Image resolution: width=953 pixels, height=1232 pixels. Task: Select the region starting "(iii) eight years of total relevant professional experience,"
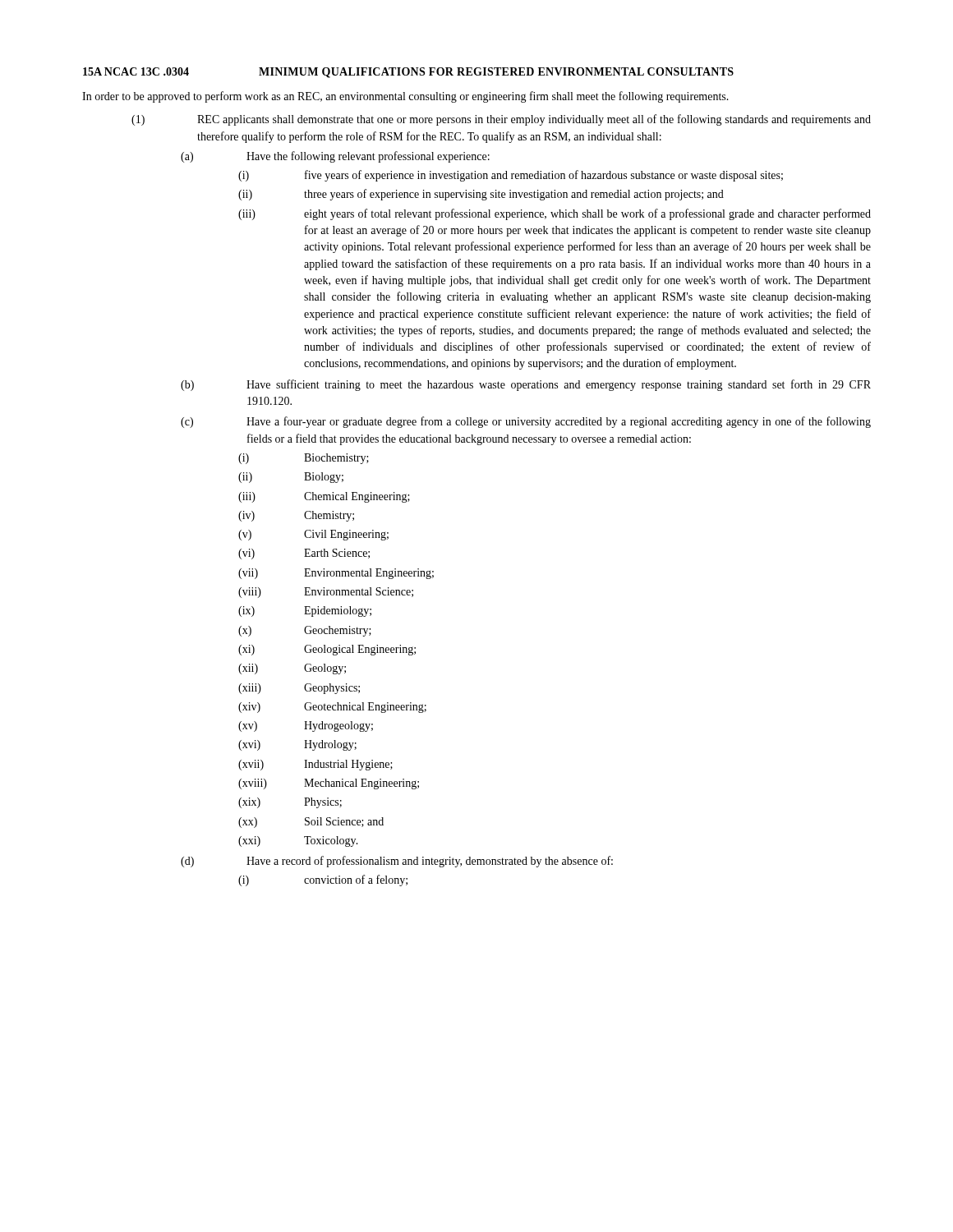pyautogui.click(x=555, y=289)
